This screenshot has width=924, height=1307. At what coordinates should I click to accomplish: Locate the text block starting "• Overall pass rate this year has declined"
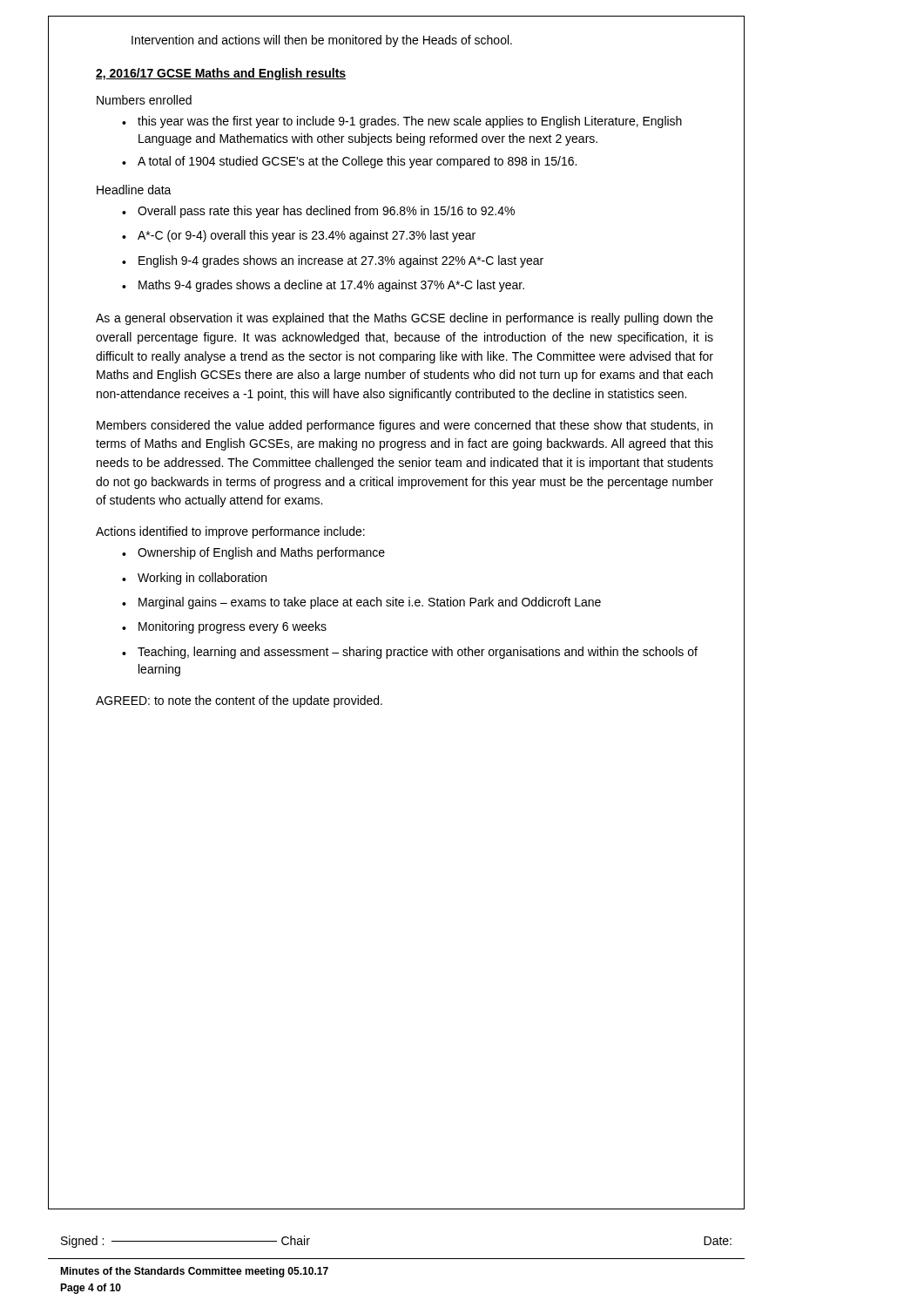click(x=319, y=212)
